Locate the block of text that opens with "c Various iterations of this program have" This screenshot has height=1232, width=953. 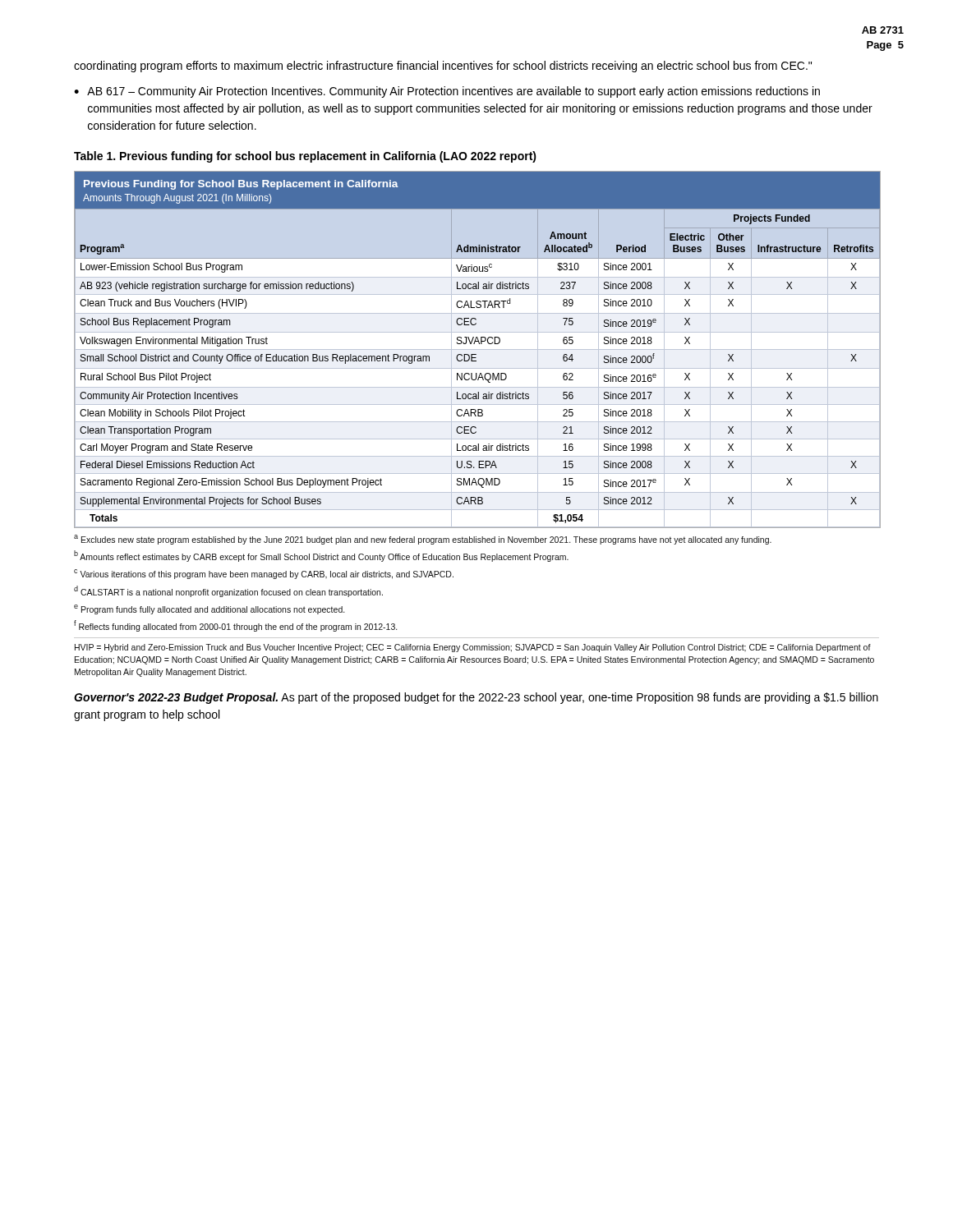(x=264, y=573)
